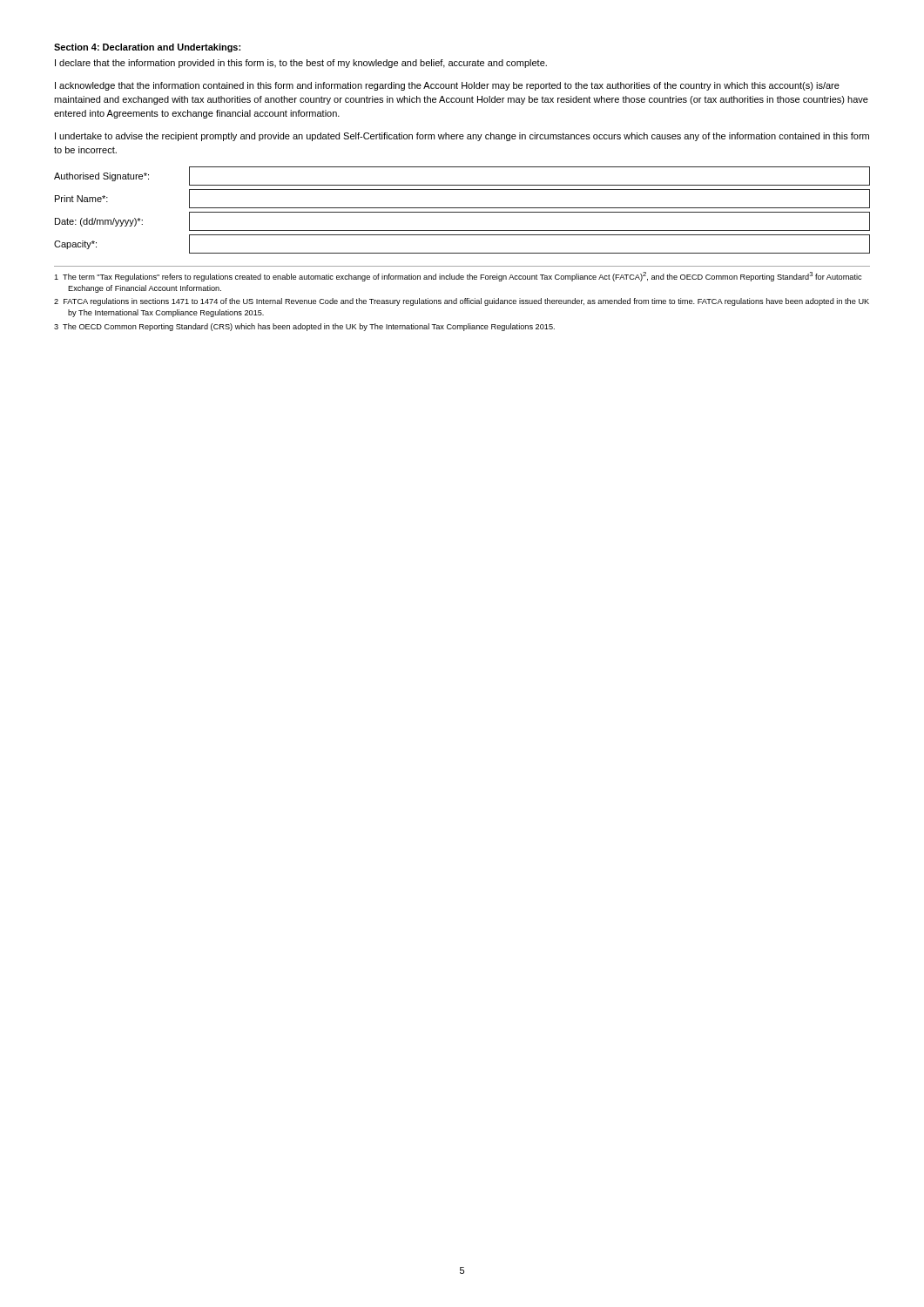924x1307 pixels.
Task: Find the block on this page that starts "1 The term "Tax Regulations" refers"
Action: click(x=458, y=281)
